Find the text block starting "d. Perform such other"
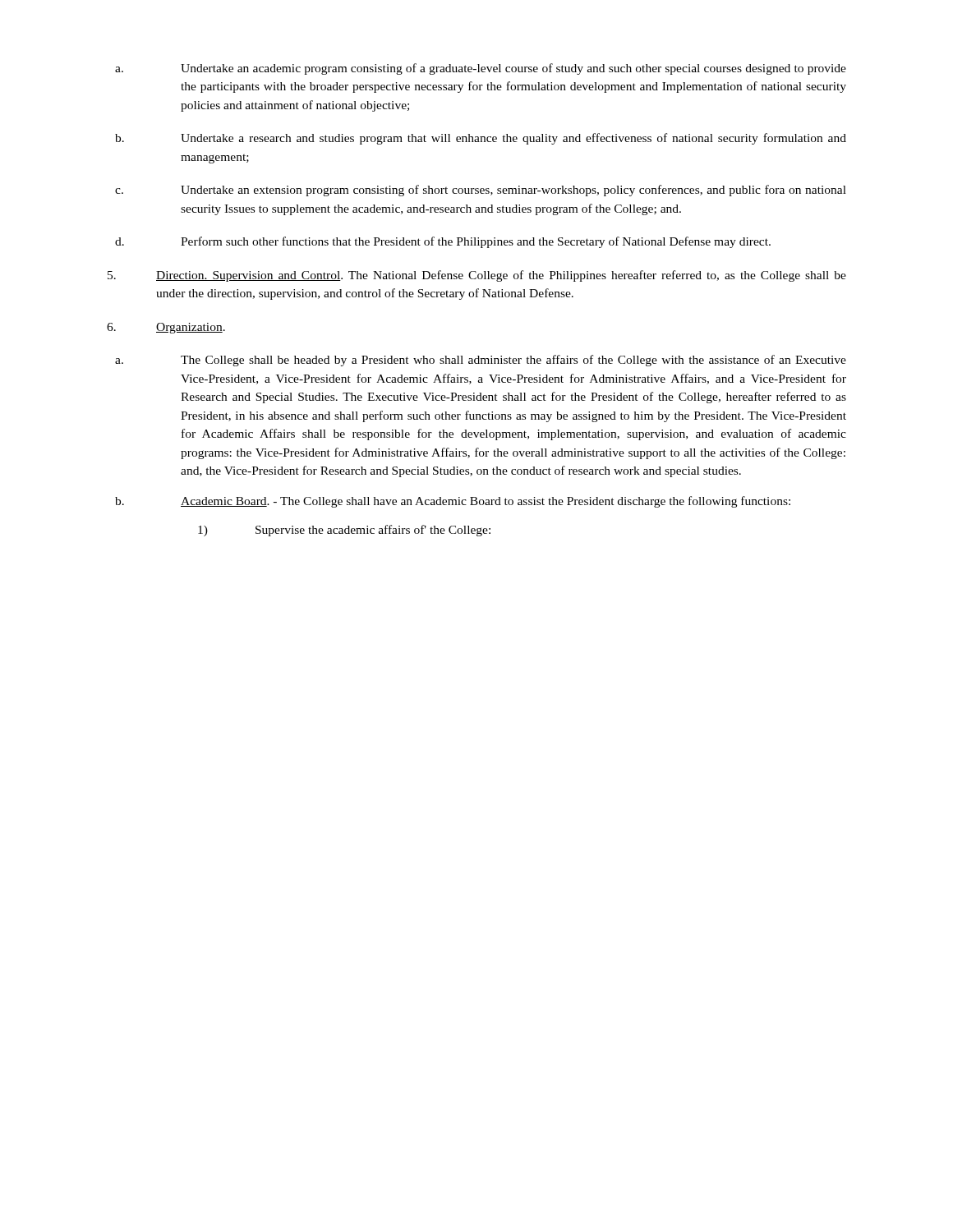953x1232 pixels. tap(476, 242)
